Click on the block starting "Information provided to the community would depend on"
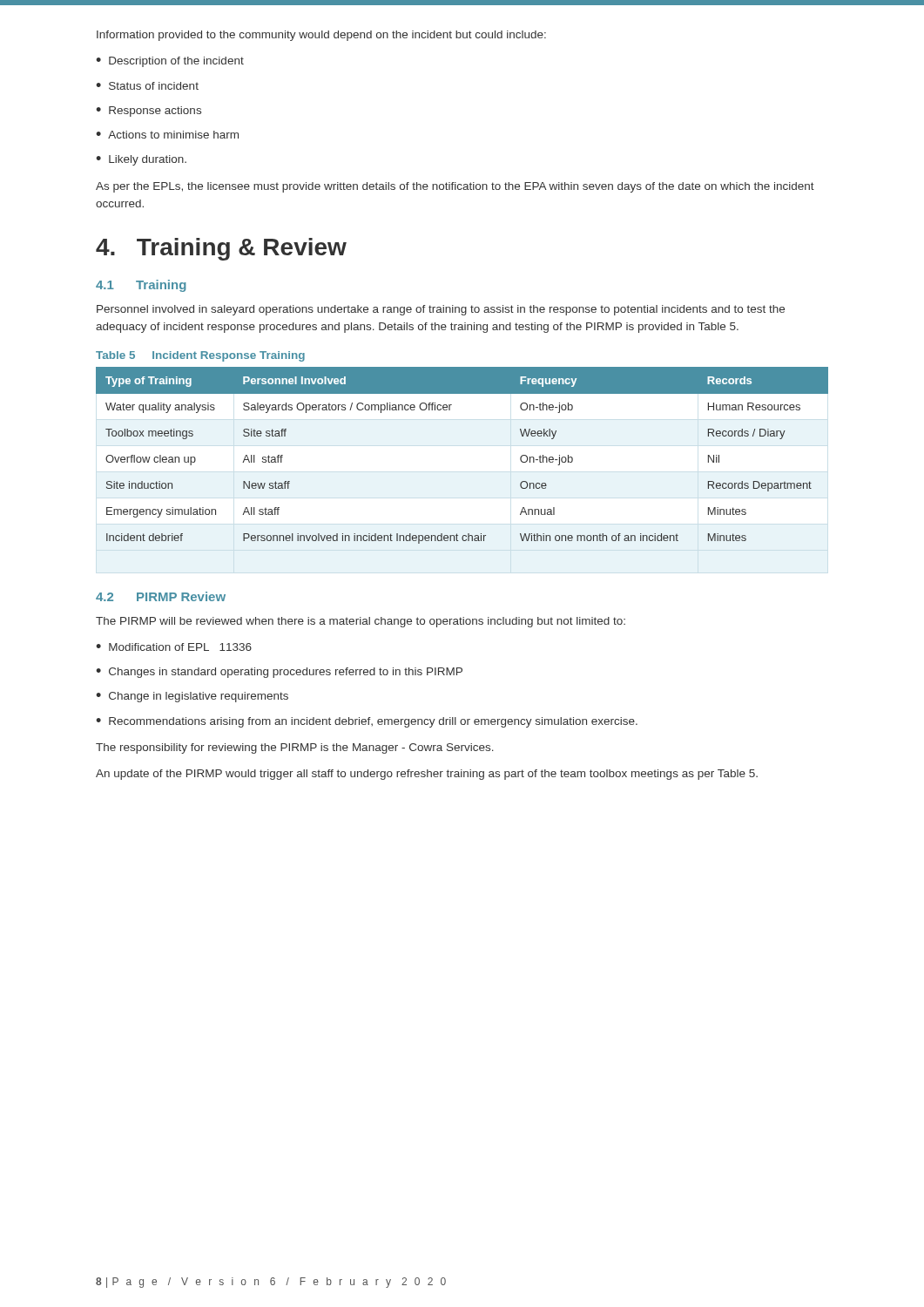The width and height of the screenshot is (924, 1307). [462, 35]
